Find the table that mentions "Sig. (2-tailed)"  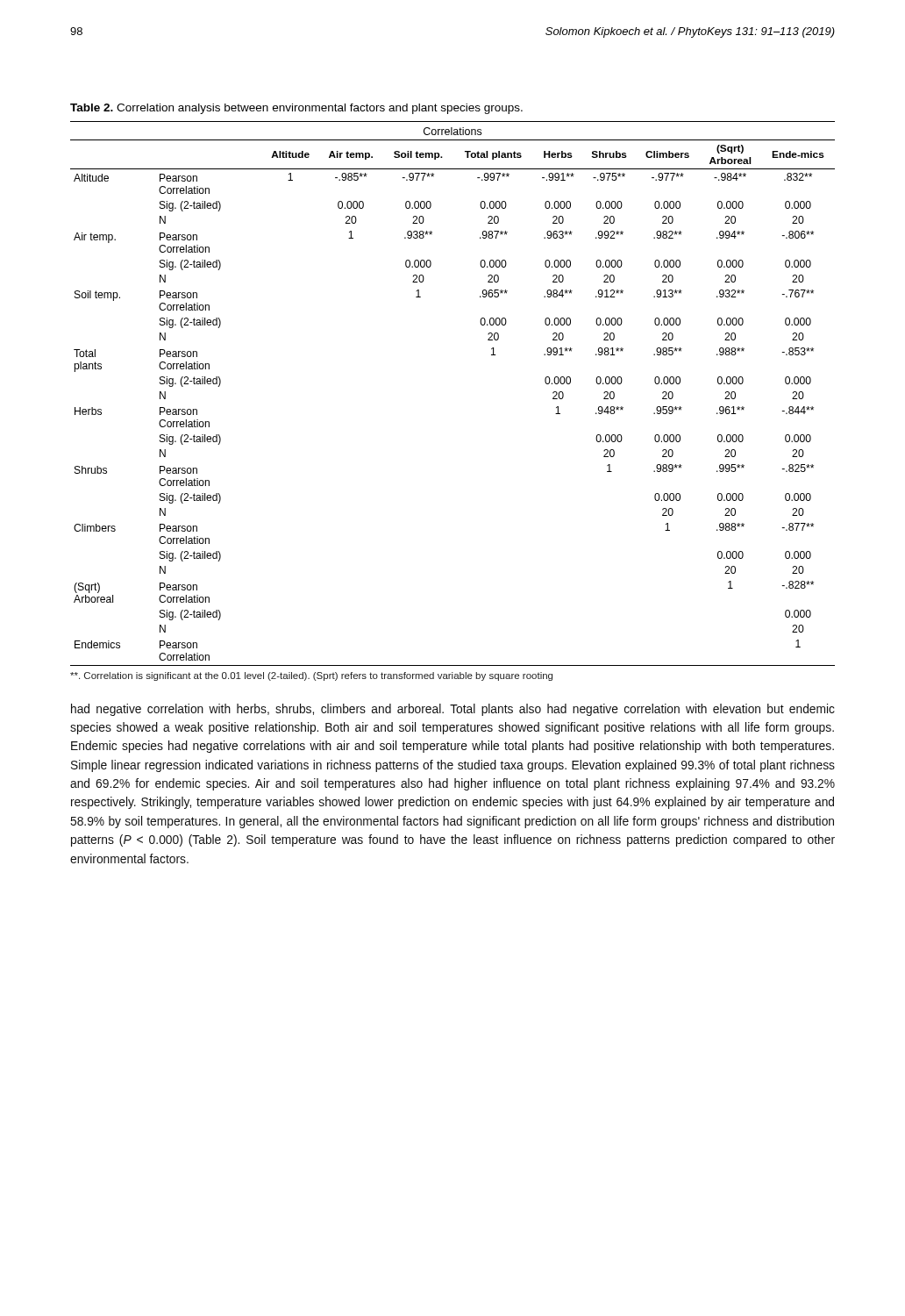(x=452, y=393)
